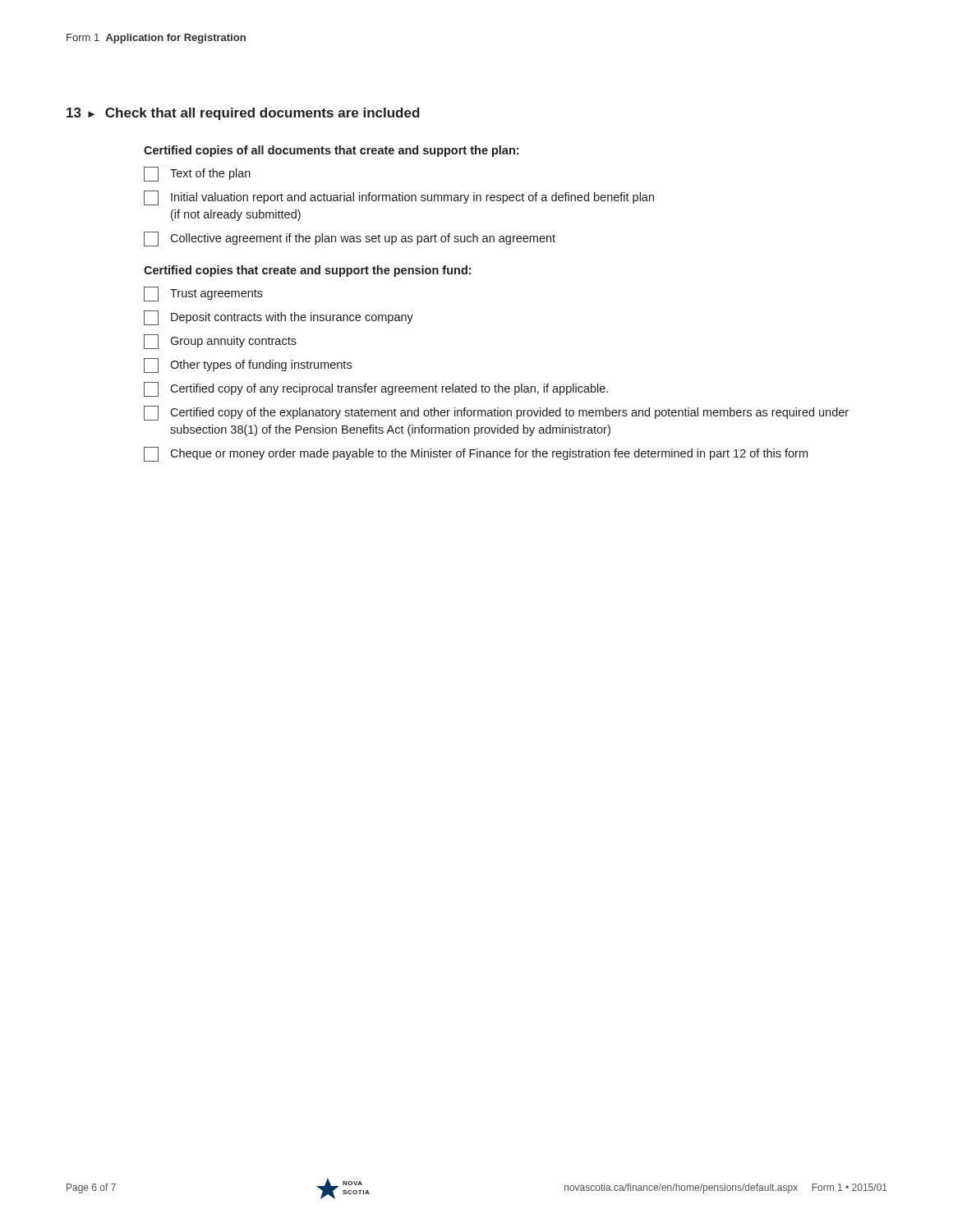Find the section header that says "13 ► Check that all"
Image resolution: width=953 pixels, height=1232 pixels.
(243, 113)
